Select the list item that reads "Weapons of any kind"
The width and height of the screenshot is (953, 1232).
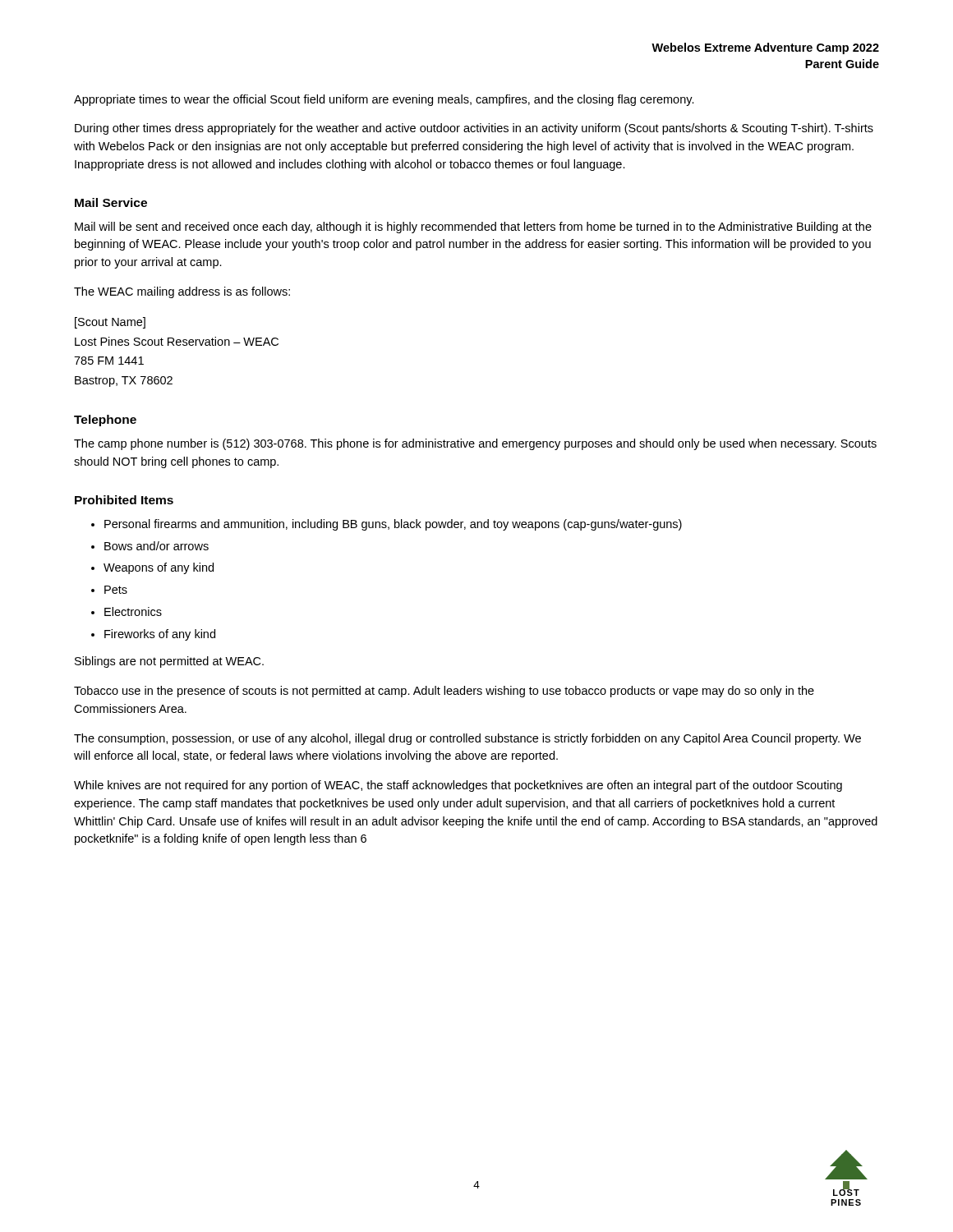[x=159, y=568]
